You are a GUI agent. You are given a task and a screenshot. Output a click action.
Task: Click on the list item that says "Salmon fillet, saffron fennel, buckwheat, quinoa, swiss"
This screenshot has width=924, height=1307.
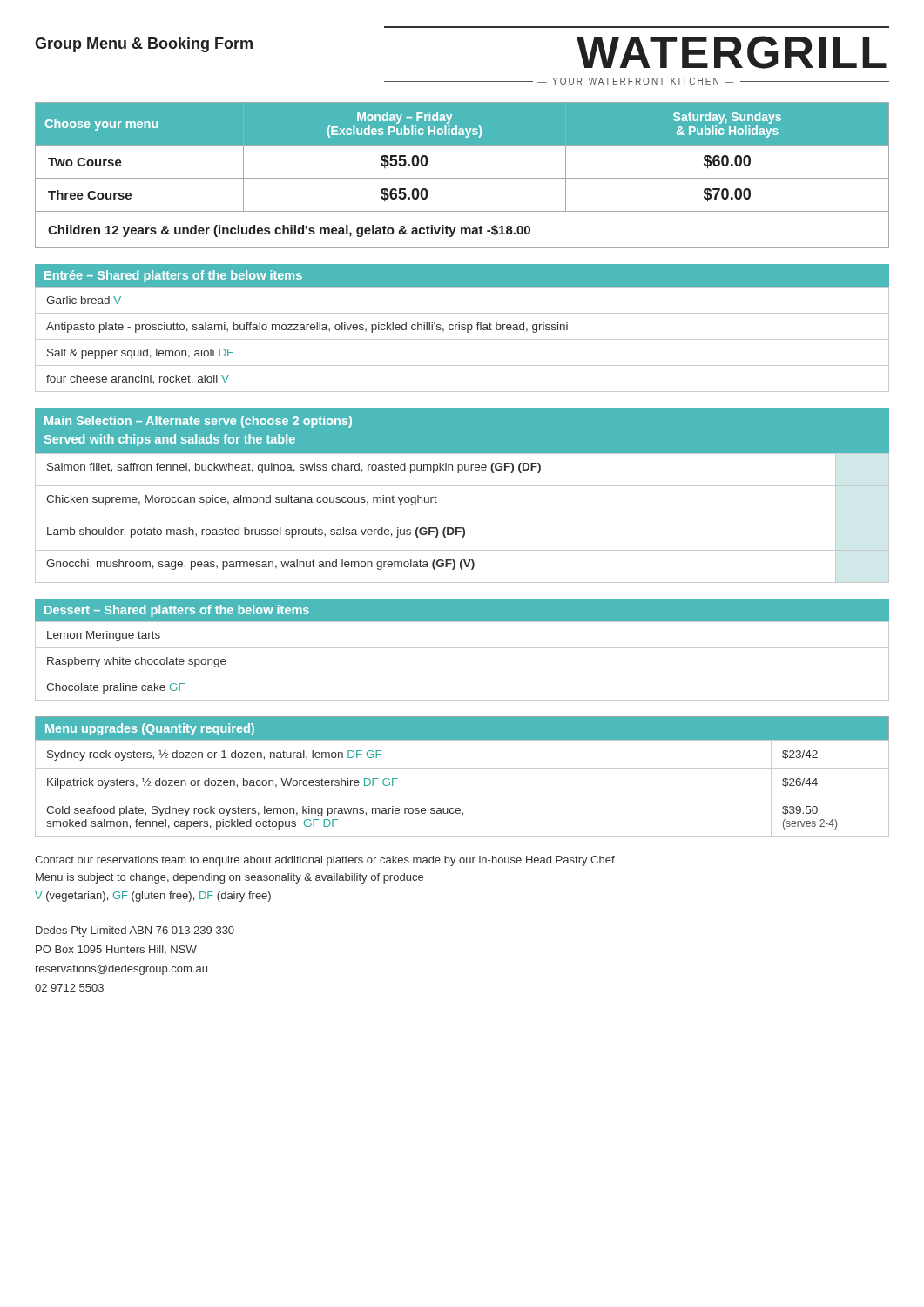462,470
